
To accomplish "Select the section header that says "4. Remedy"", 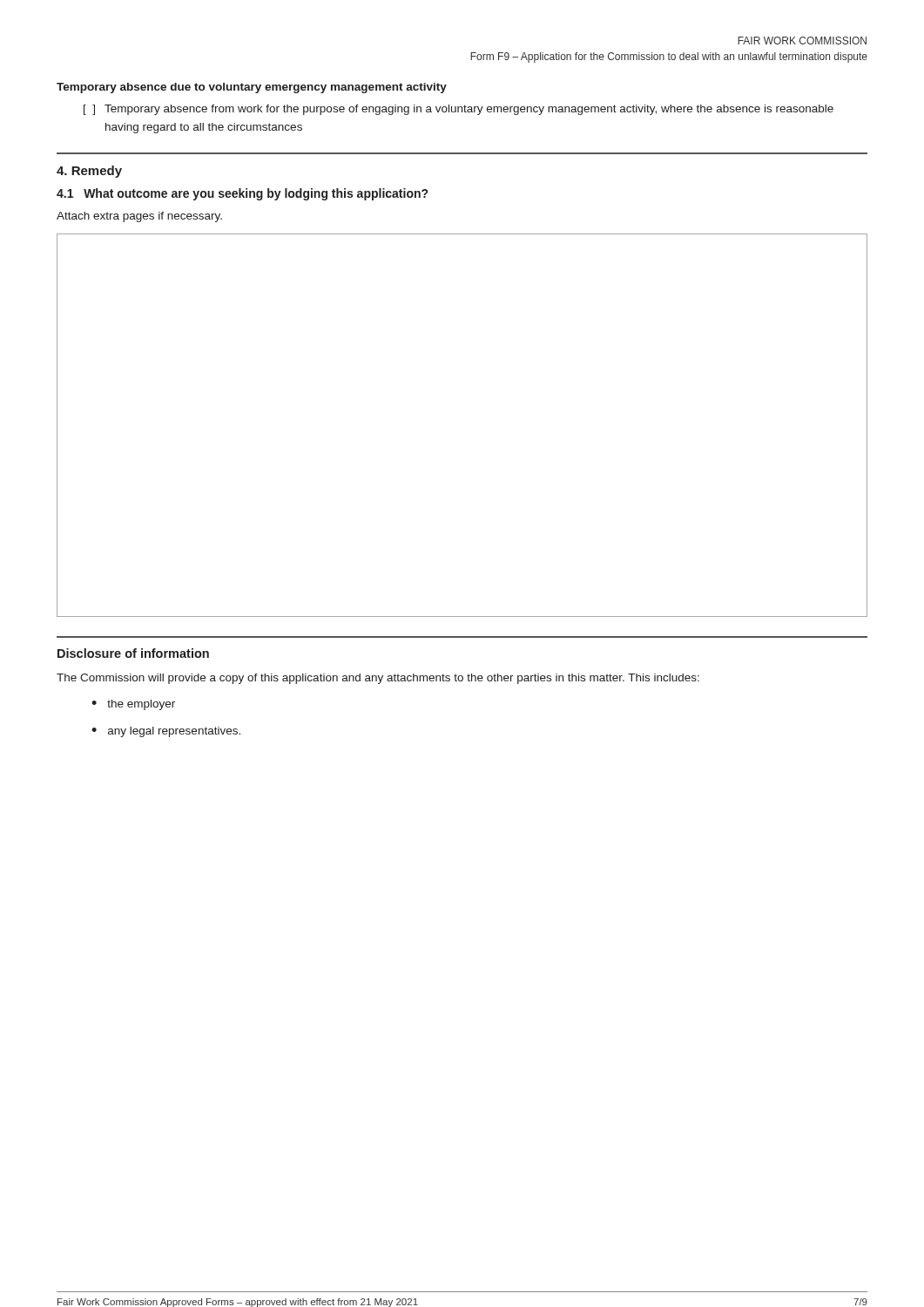I will click(89, 170).
